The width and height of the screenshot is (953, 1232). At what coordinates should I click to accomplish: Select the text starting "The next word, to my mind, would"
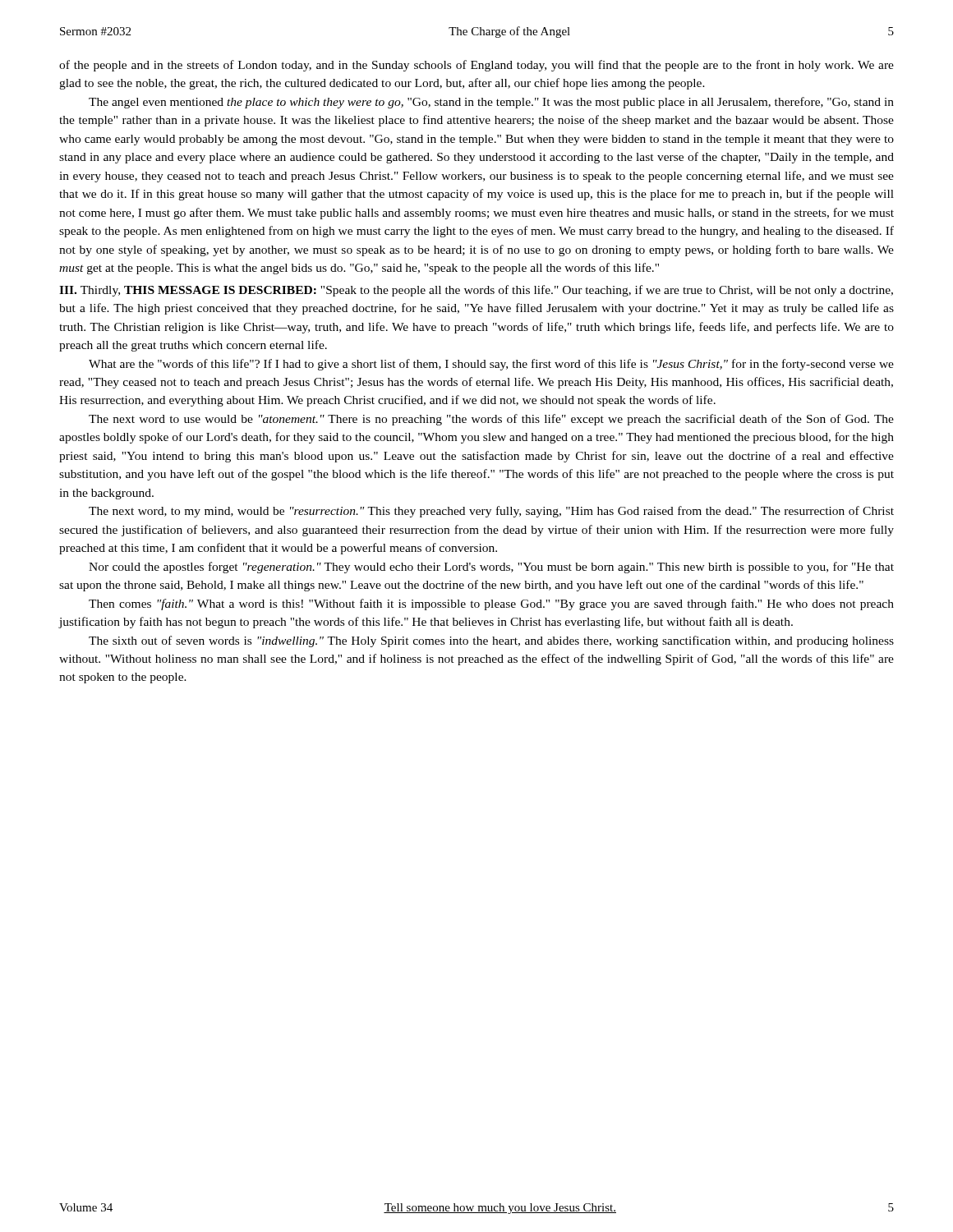(476, 530)
